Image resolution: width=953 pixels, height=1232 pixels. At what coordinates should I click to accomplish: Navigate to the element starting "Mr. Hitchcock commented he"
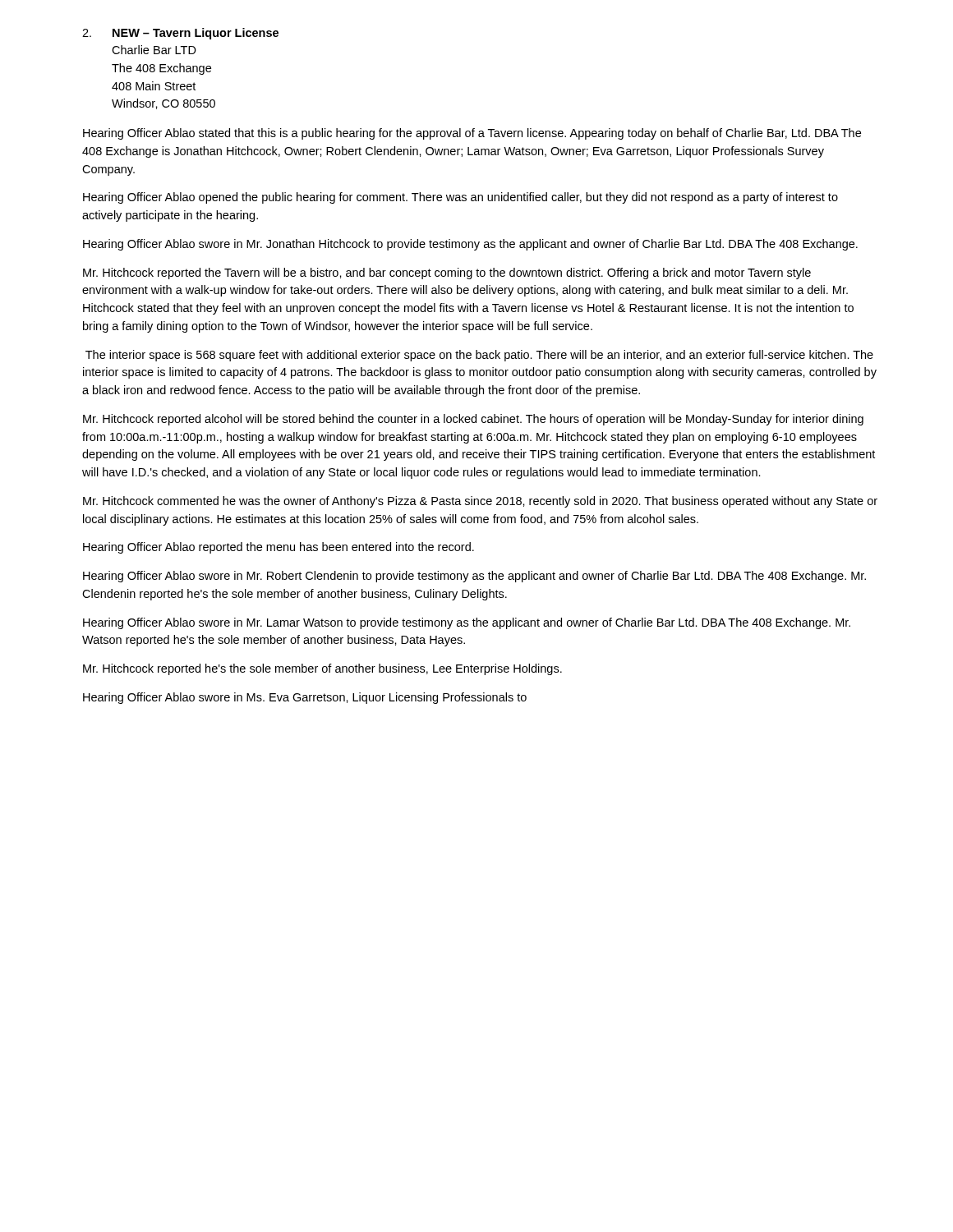(x=480, y=510)
